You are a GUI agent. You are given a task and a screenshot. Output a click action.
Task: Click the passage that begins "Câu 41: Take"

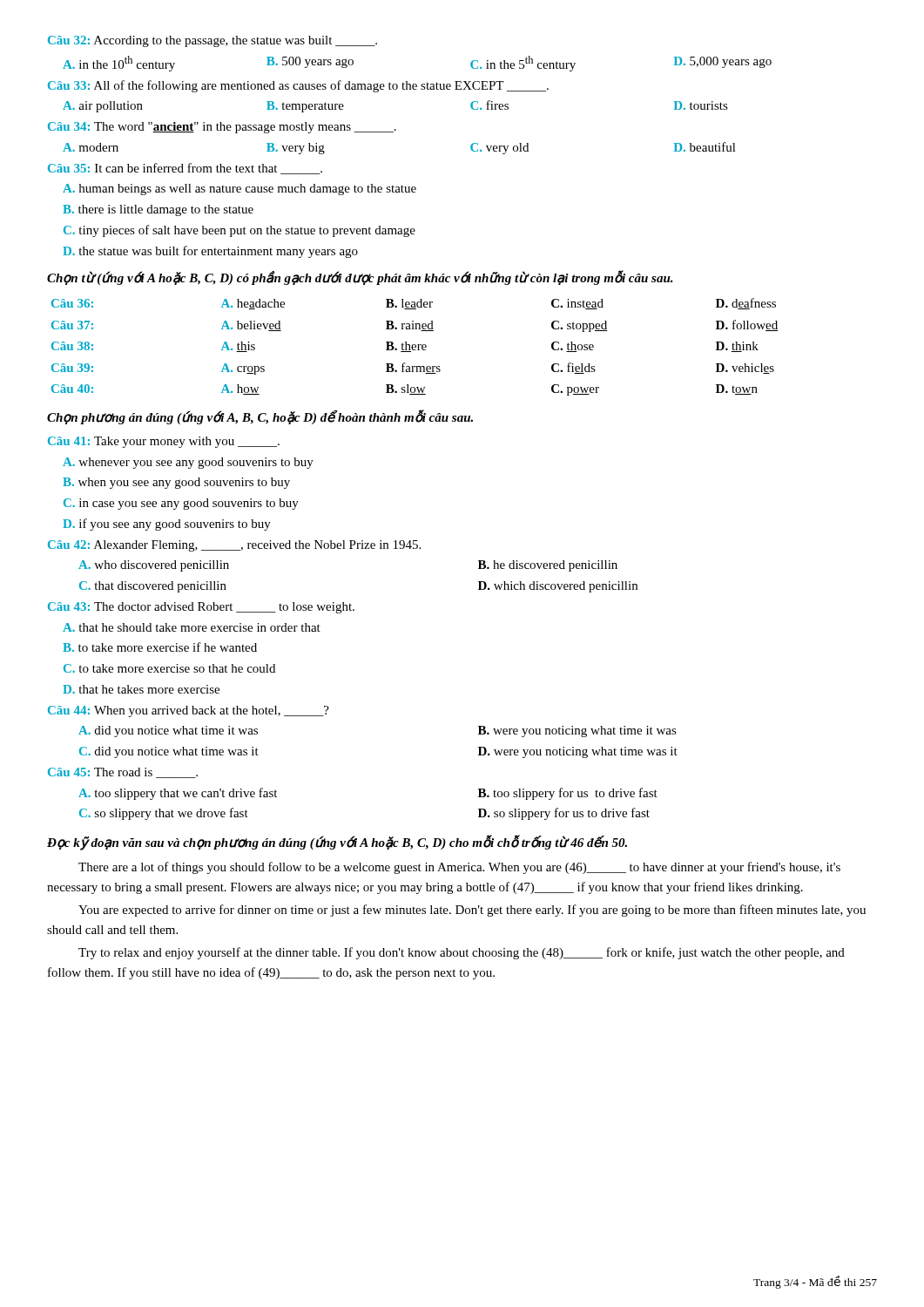pyautogui.click(x=164, y=442)
